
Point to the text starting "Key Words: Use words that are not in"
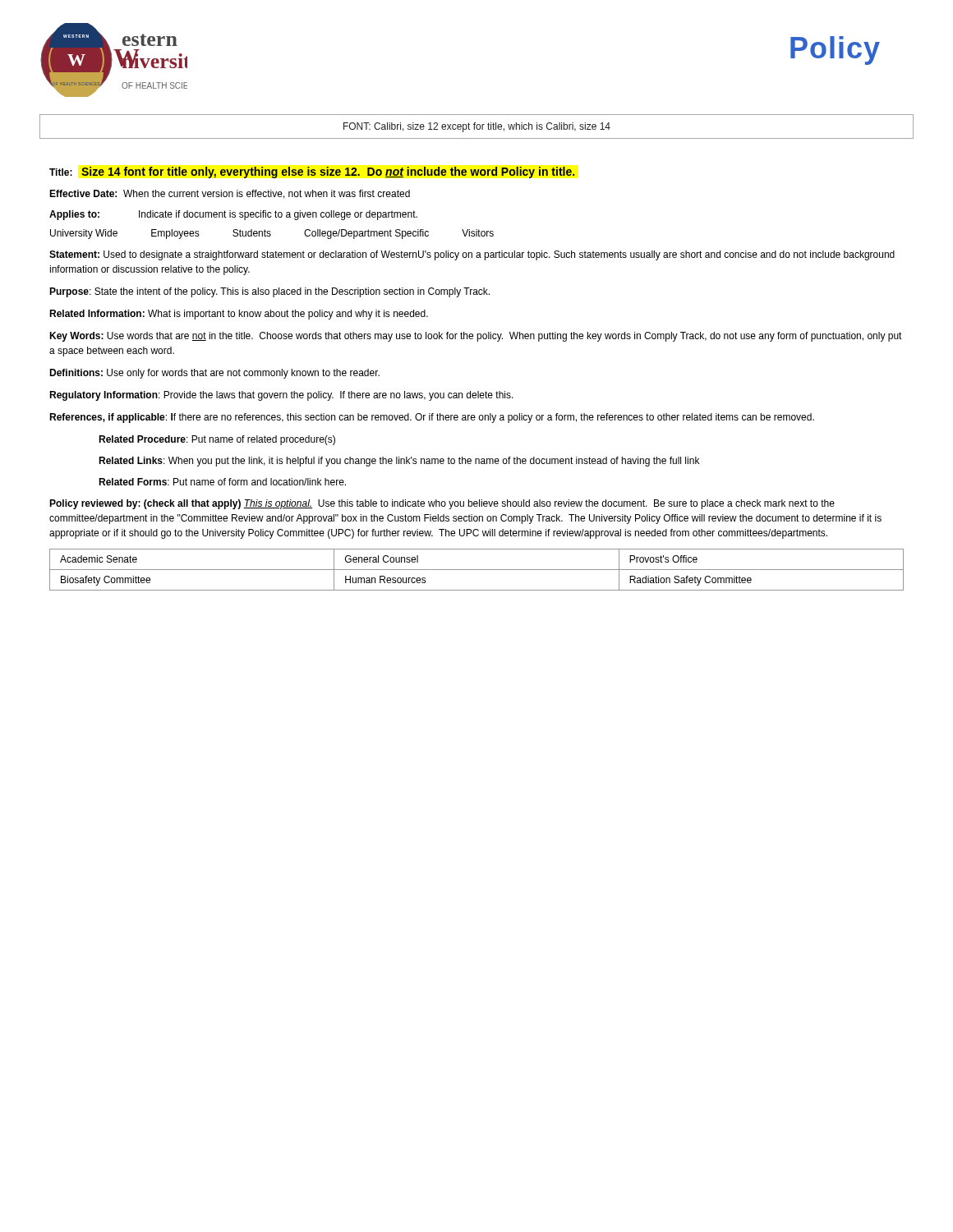click(x=475, y=343)
